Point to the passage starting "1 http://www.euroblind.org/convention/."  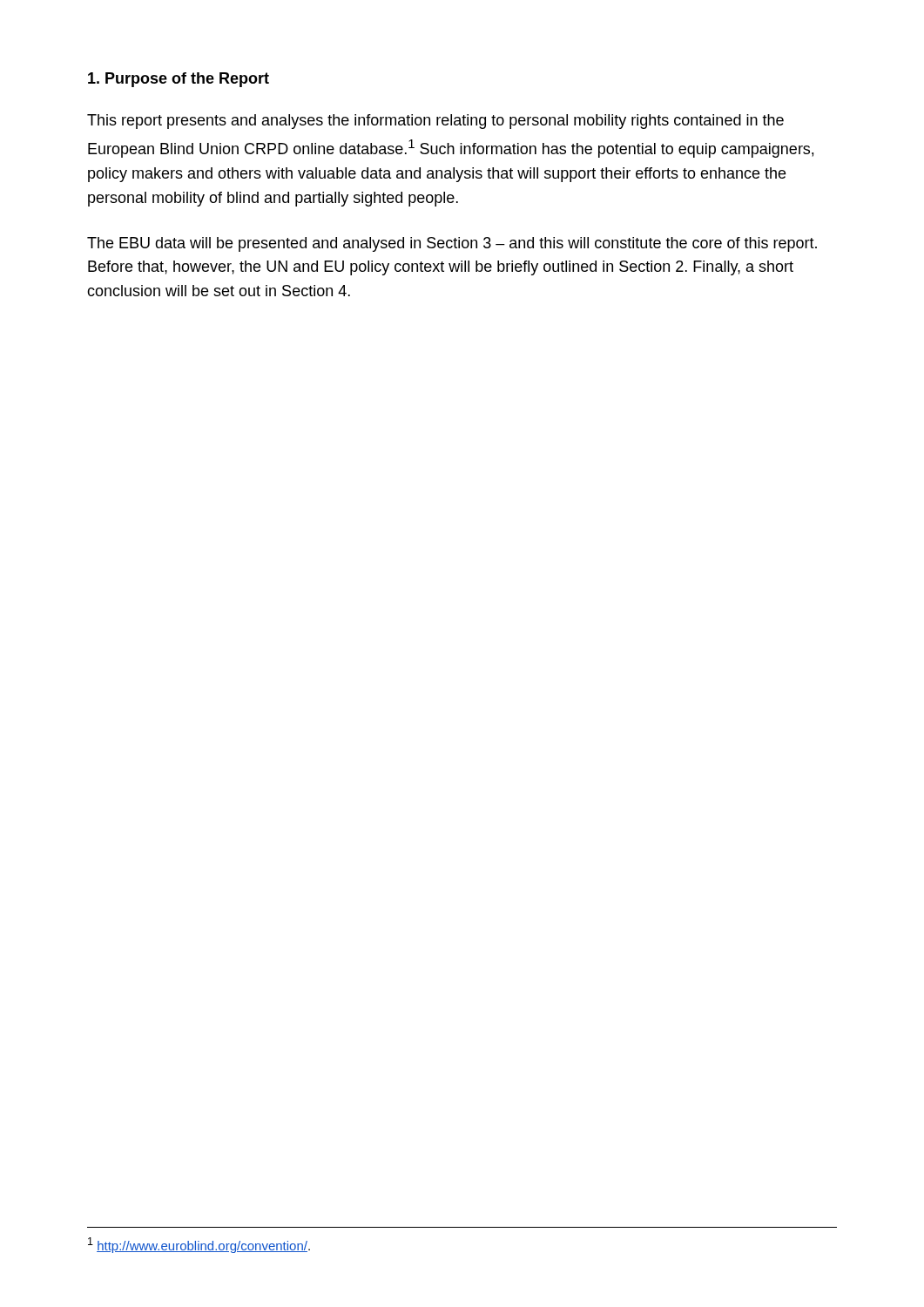(199, 1244)
